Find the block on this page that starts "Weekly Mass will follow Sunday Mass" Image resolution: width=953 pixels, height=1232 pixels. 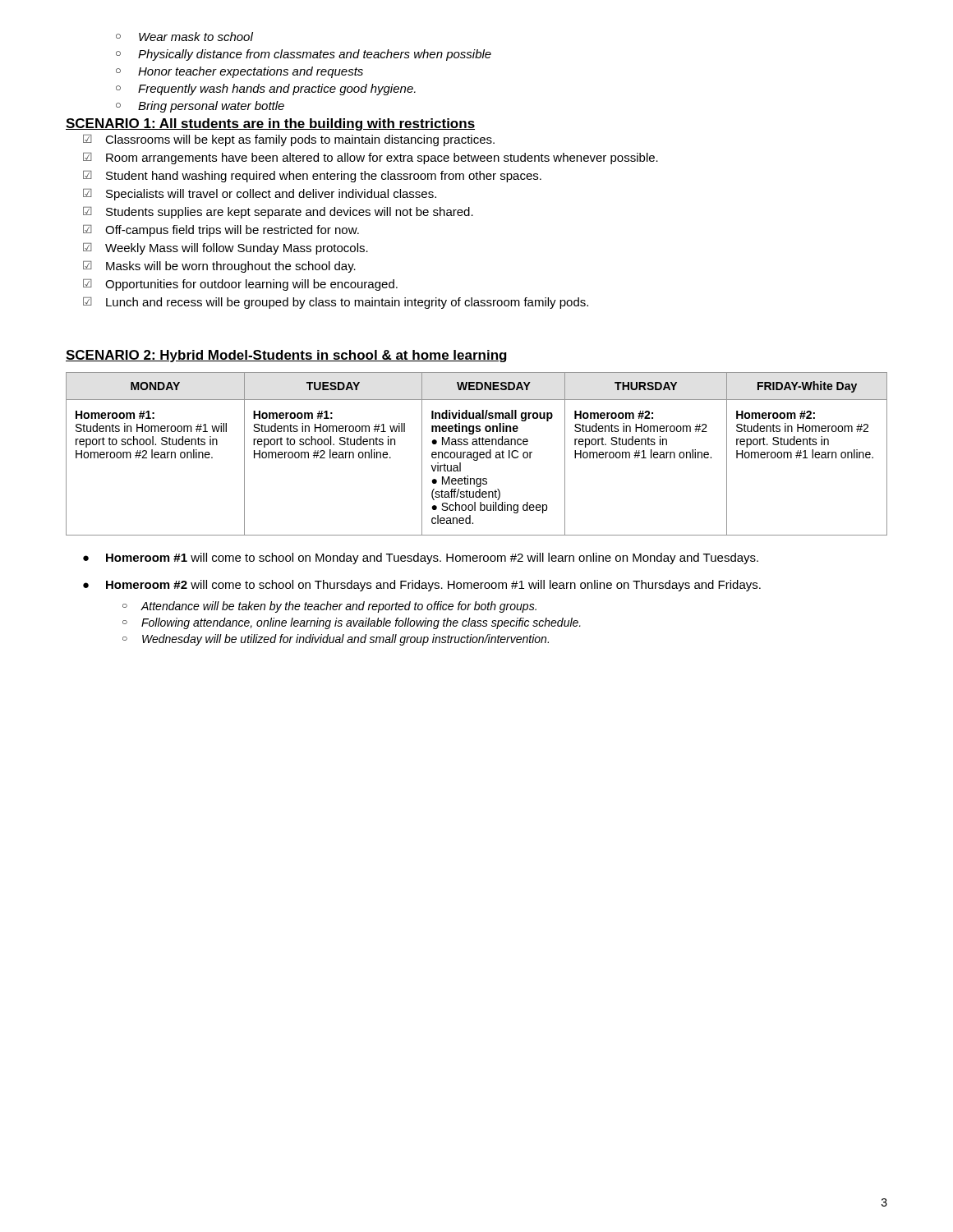tap(226, 249)
